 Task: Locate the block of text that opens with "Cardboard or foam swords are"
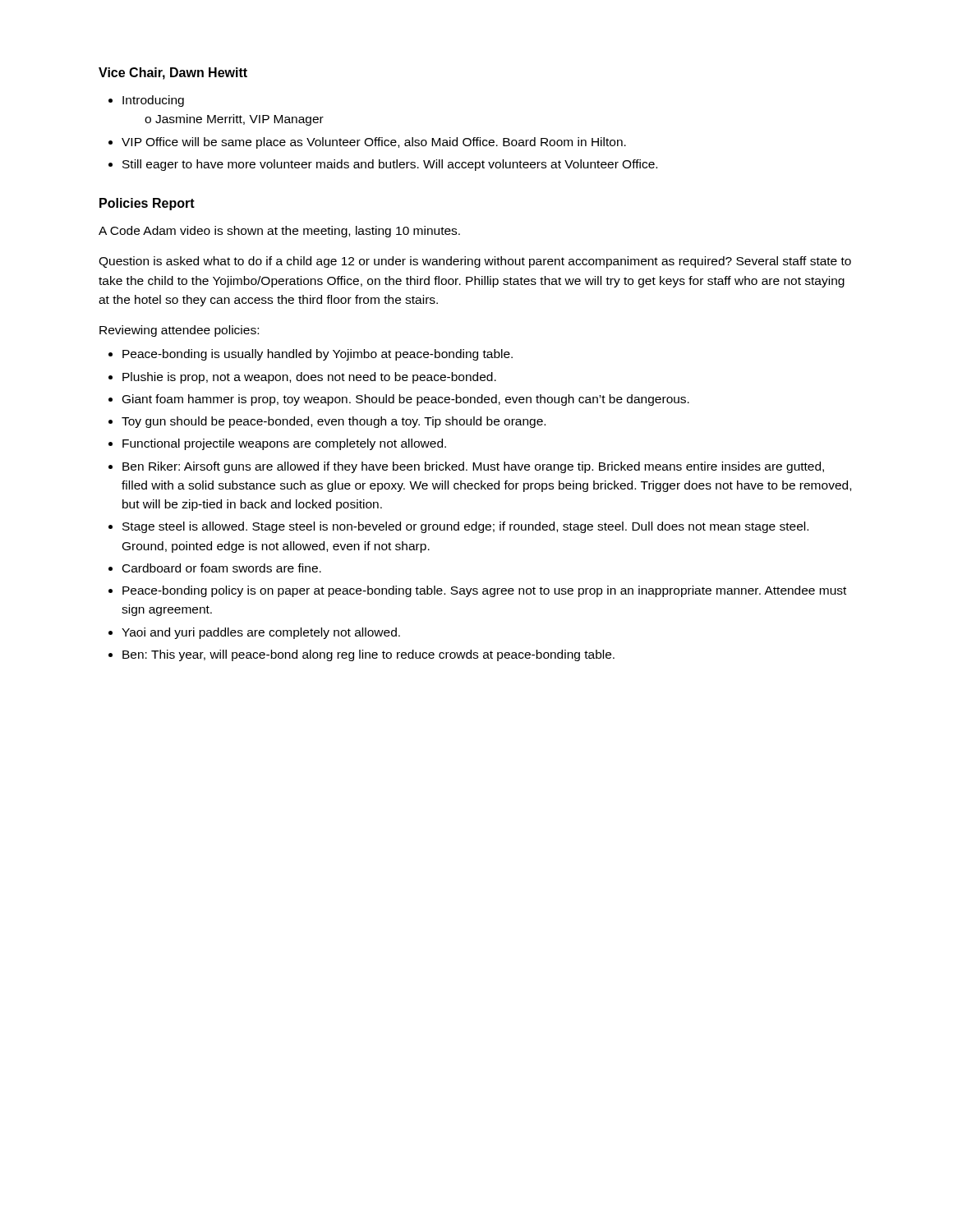pos(215,568)
